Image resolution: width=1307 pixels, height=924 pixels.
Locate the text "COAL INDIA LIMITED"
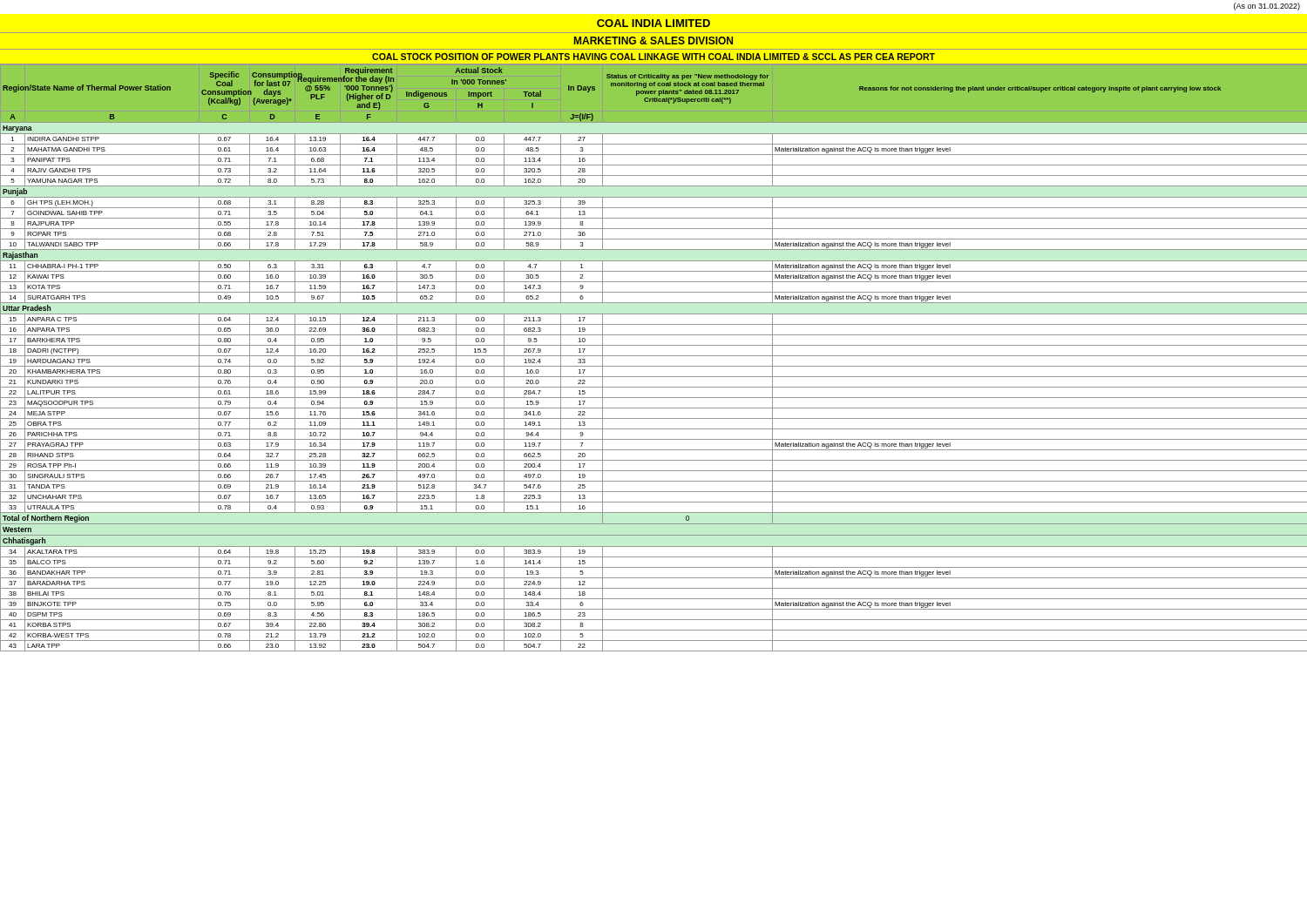(654, 23)
